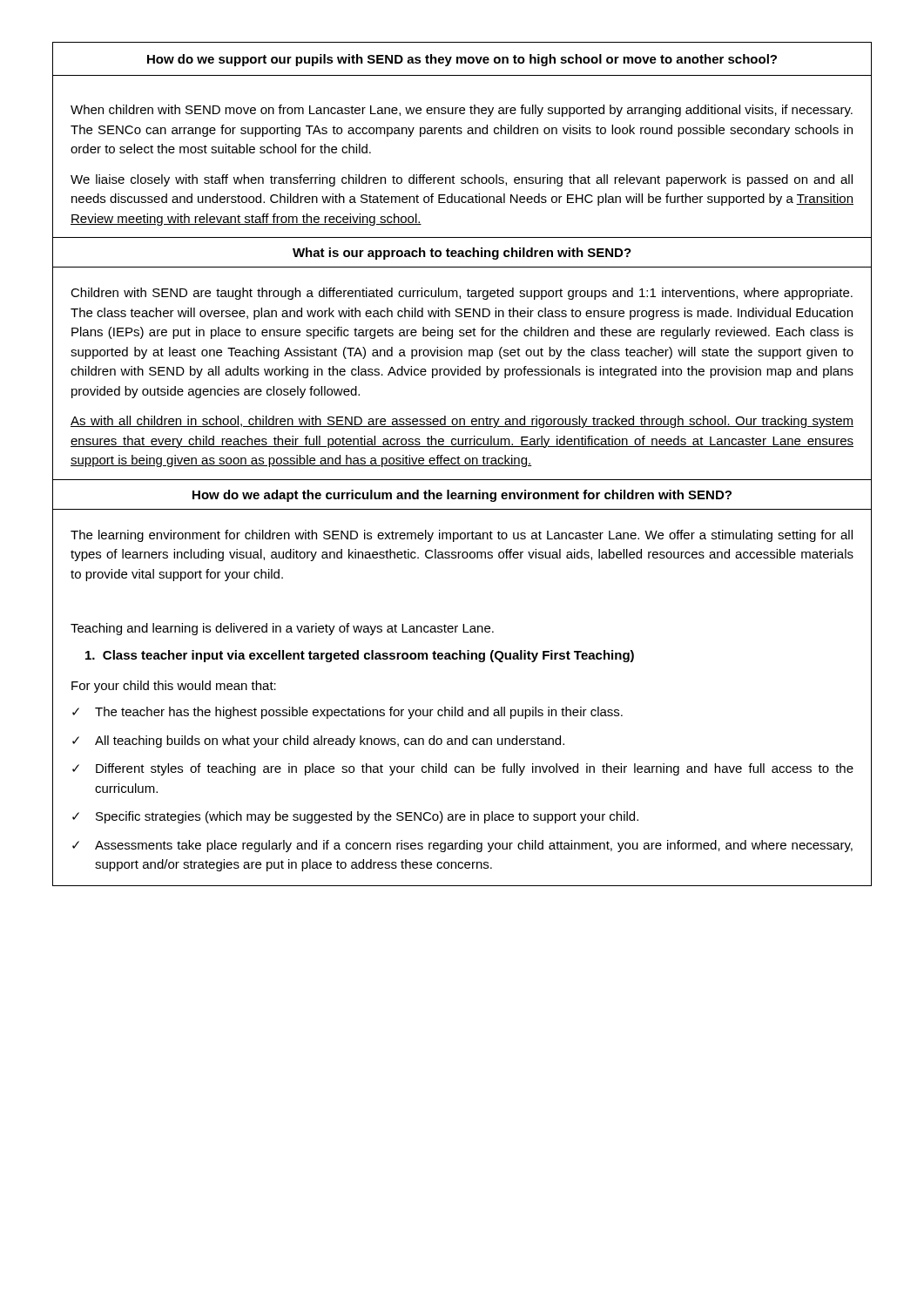Select the text block containing "Children with SEND"

462,341
